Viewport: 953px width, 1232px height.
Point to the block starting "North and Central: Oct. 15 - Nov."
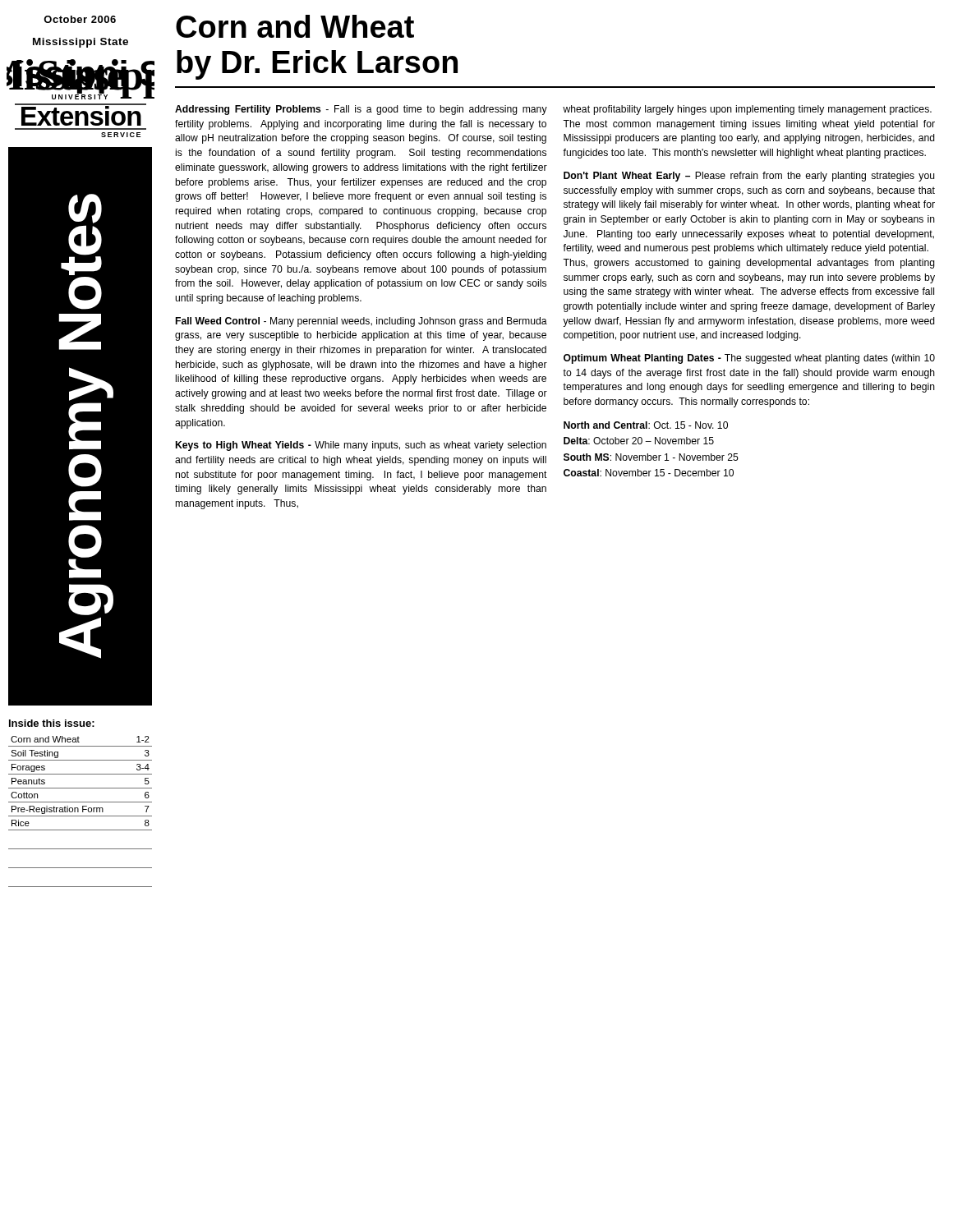(x=651, y=449)
